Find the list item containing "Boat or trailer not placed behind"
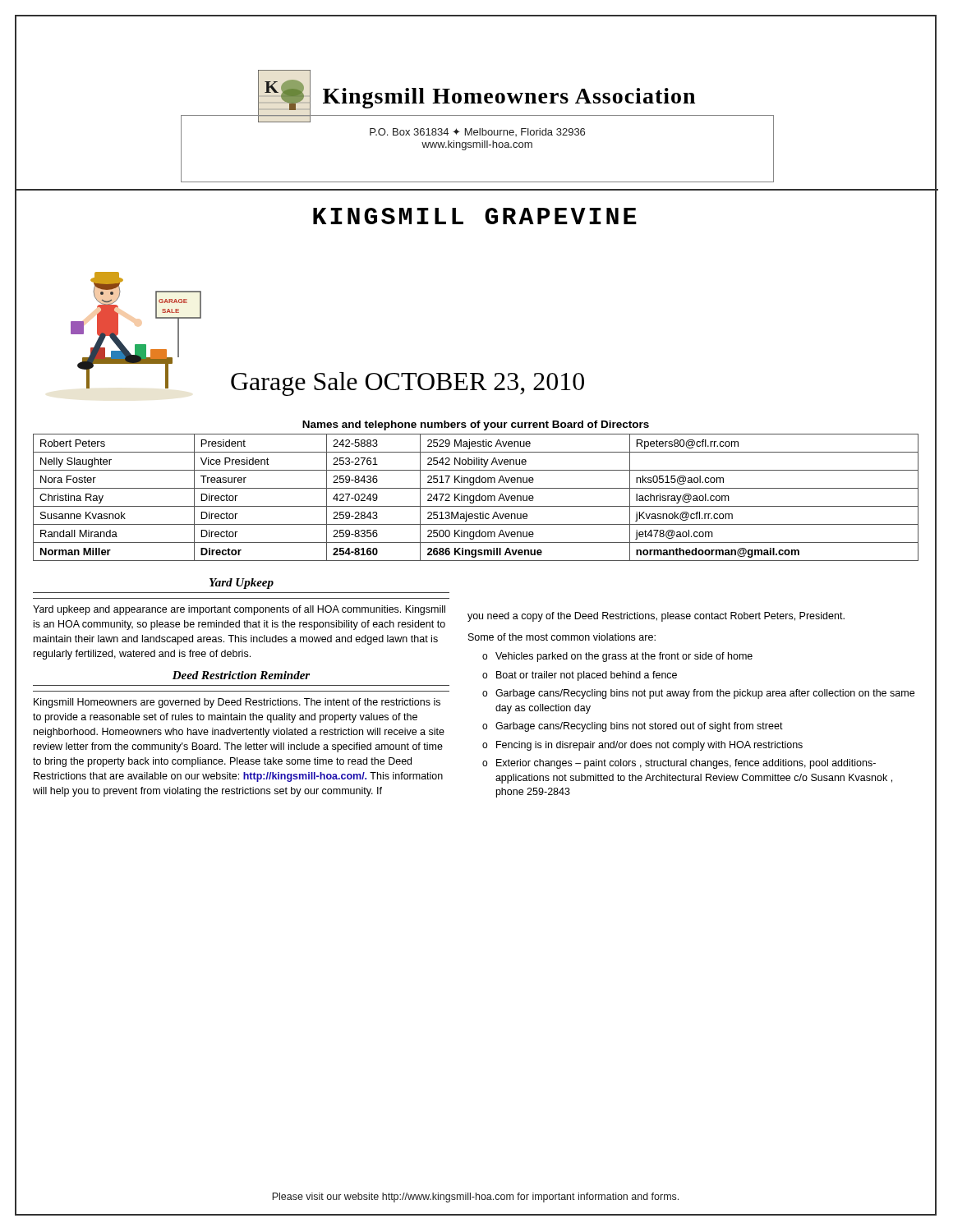 (x=586, y=675)
